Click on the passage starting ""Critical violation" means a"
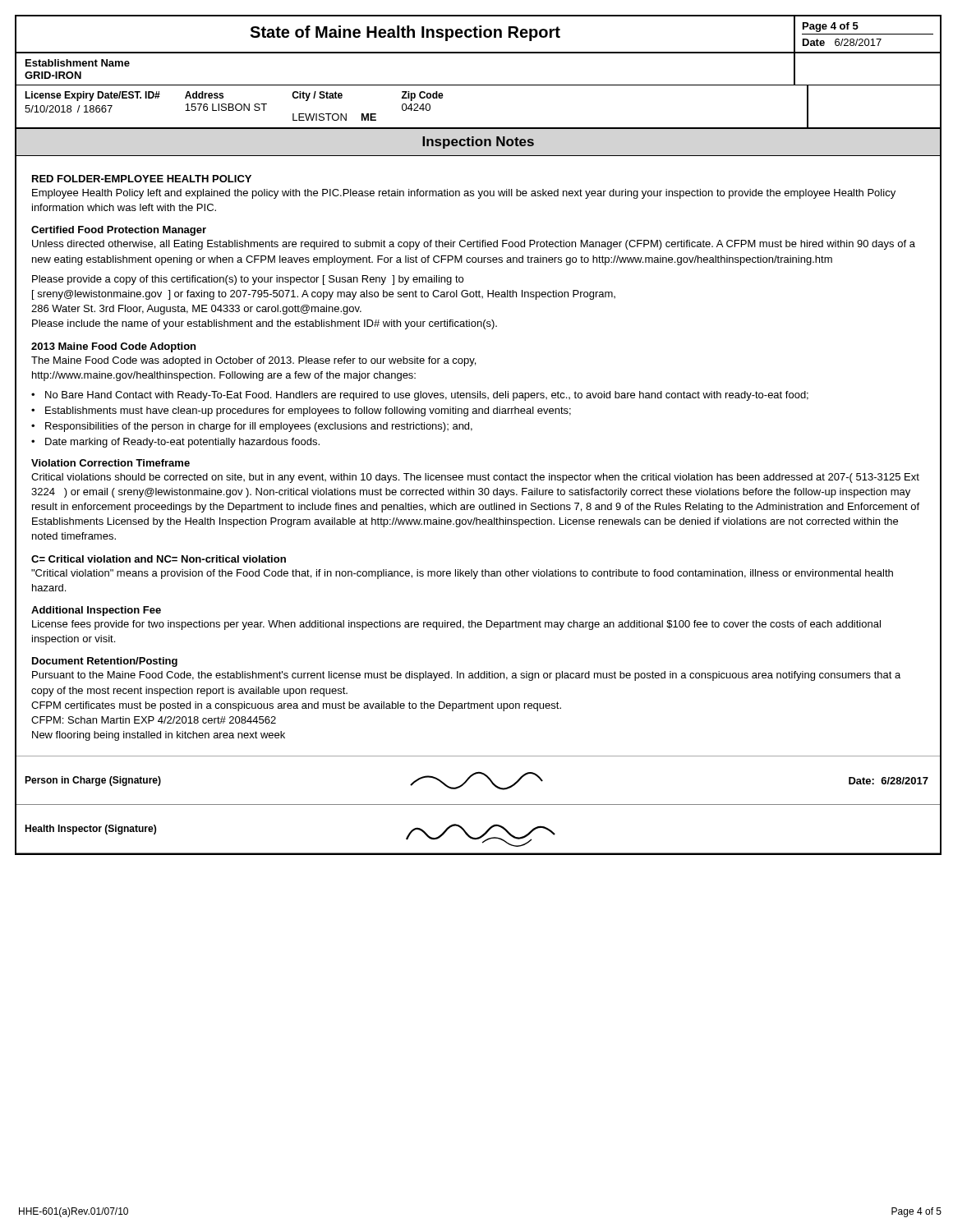The height and width of the screenshot is (1232, 953). point(462,580)
